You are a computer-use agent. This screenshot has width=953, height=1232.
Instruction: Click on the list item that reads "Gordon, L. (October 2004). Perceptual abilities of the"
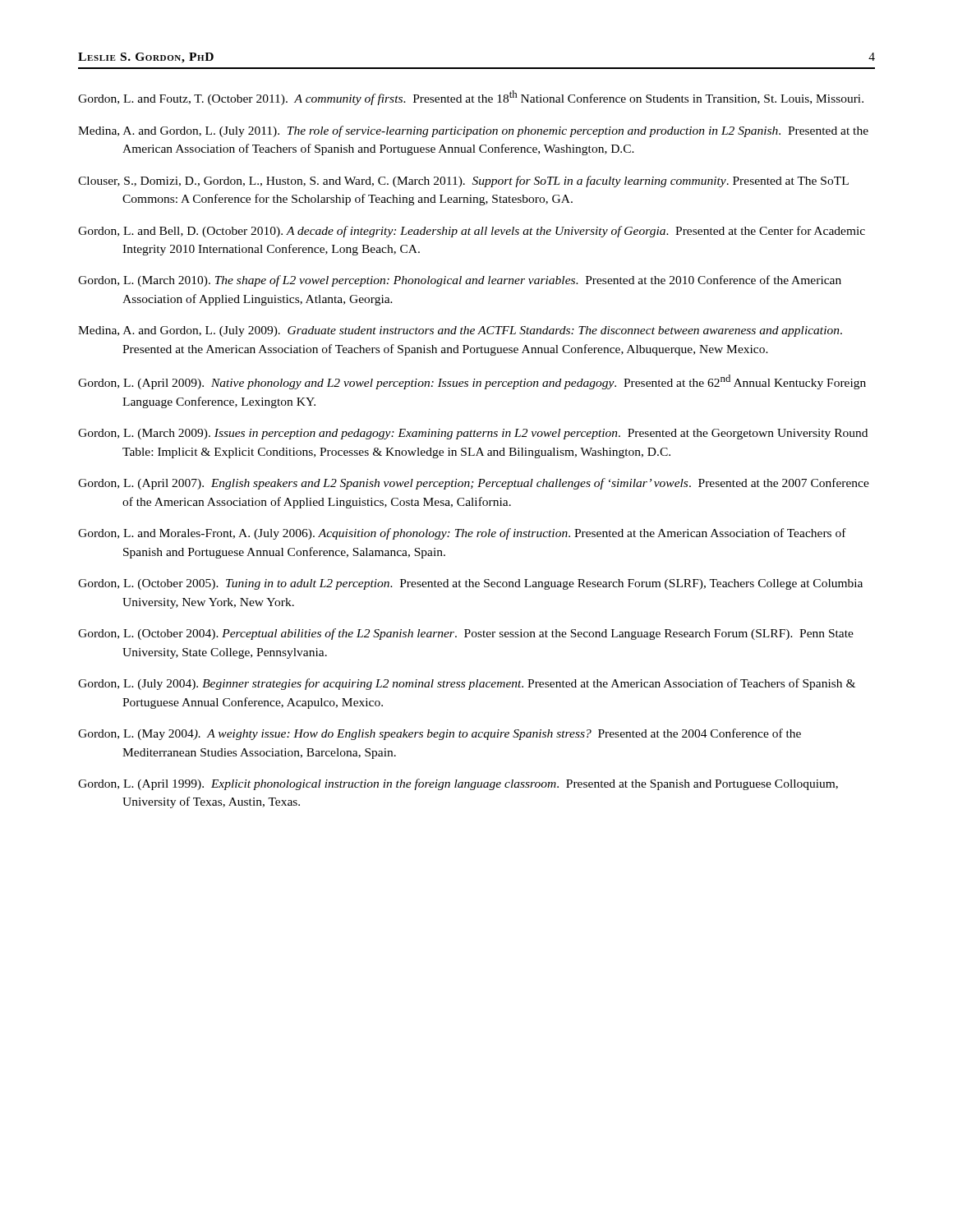point(466,642)
